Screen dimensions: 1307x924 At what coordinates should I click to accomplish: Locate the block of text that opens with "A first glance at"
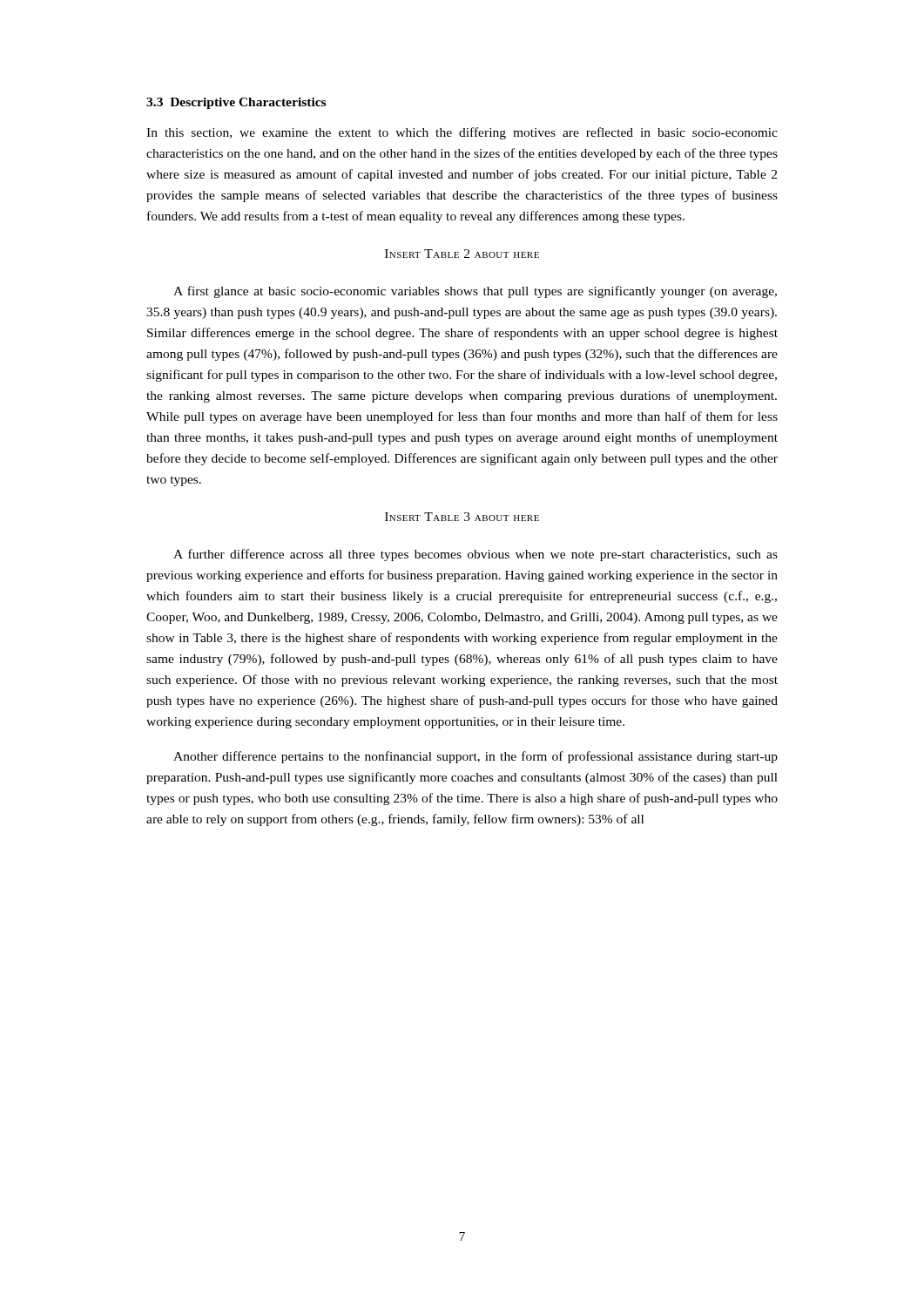pyautogui.click(x=462, y=385)
